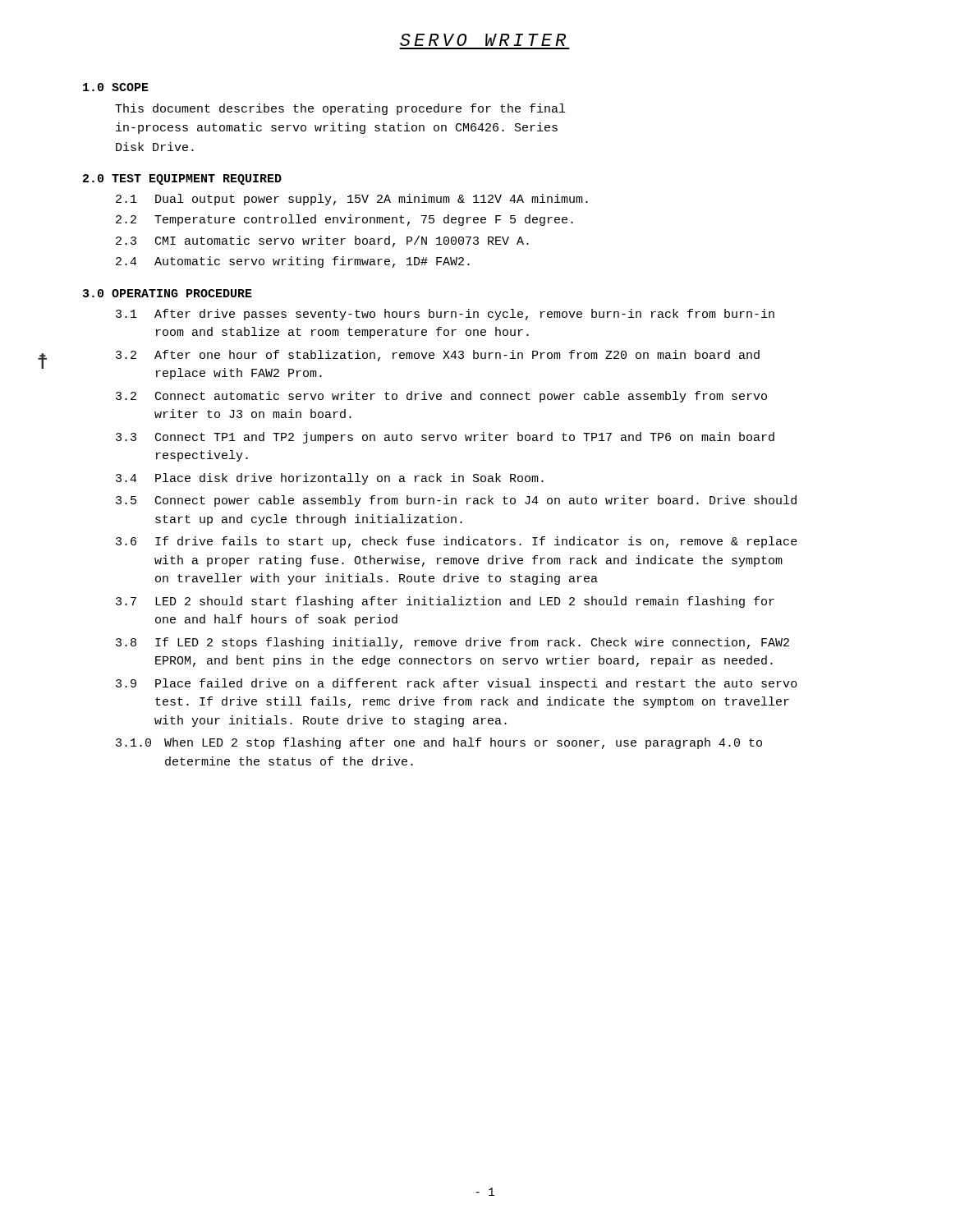Locate the passage starting "2.1Dual output power supply,"
The width and height of the screenshot is (969, 1232).
tap(459, 200)
